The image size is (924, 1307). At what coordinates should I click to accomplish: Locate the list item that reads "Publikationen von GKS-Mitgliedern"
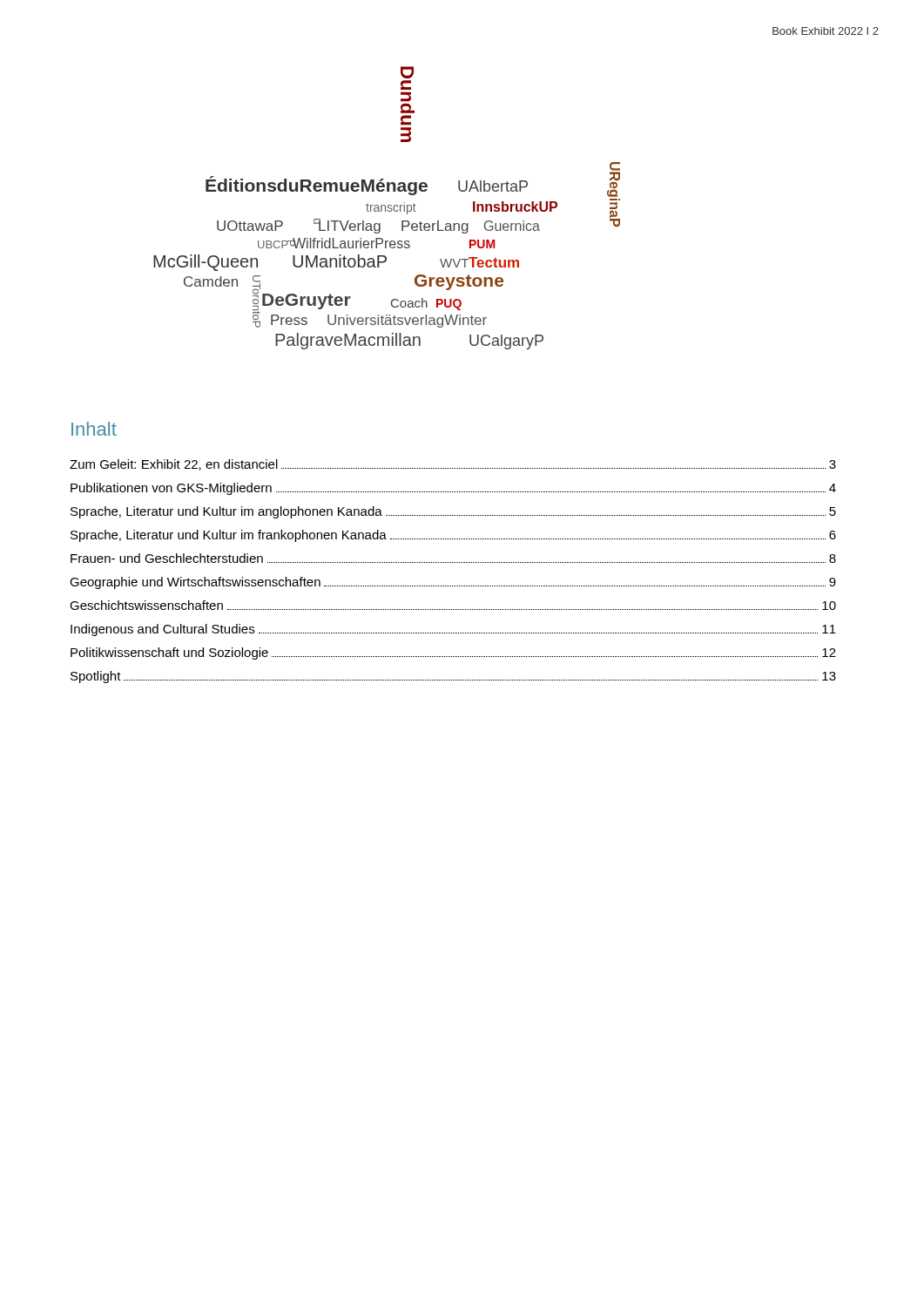[453, 488]
